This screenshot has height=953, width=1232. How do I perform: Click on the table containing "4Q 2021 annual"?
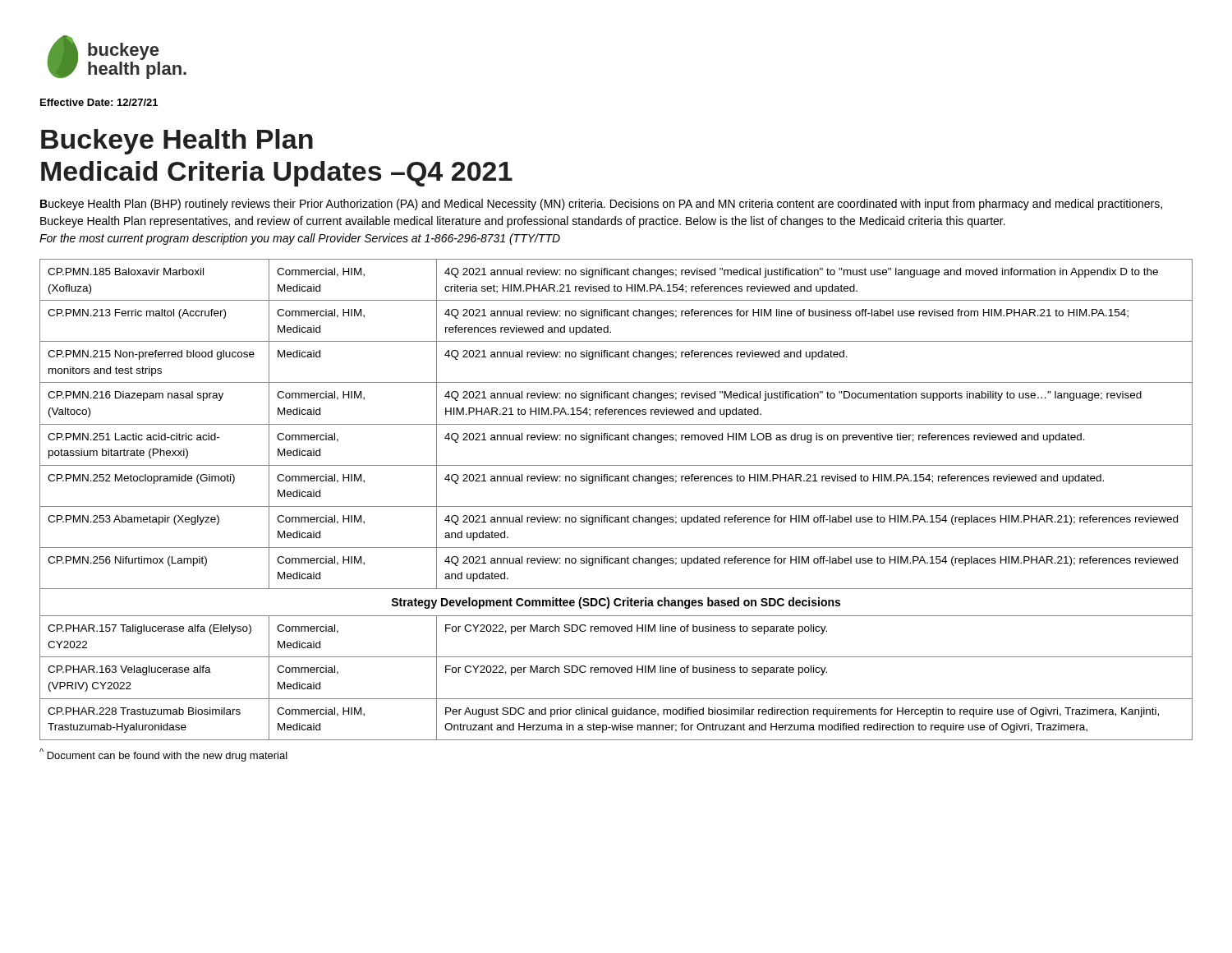(x=616, y=499)
